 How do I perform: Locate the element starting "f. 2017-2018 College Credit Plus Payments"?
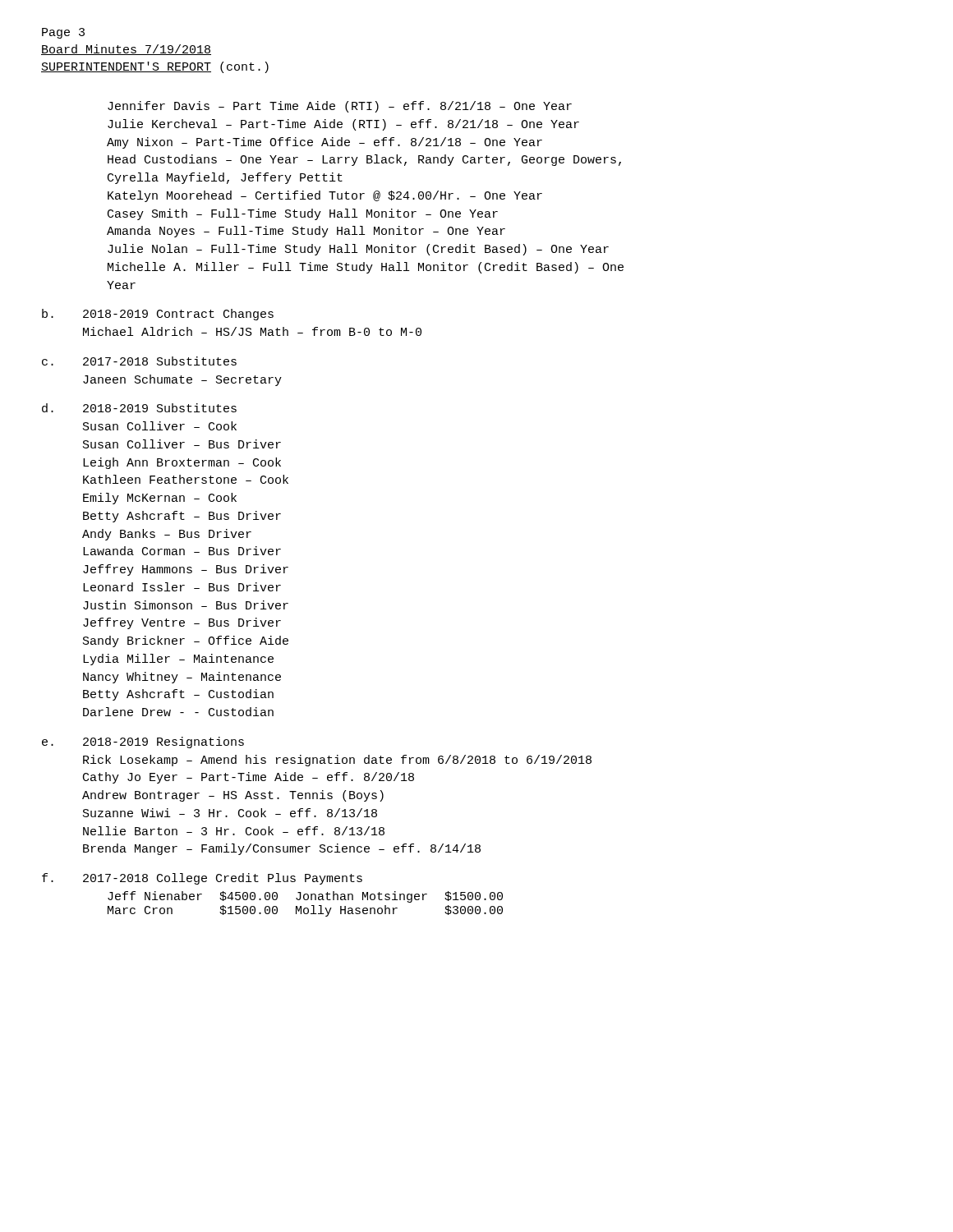point(476,880)
